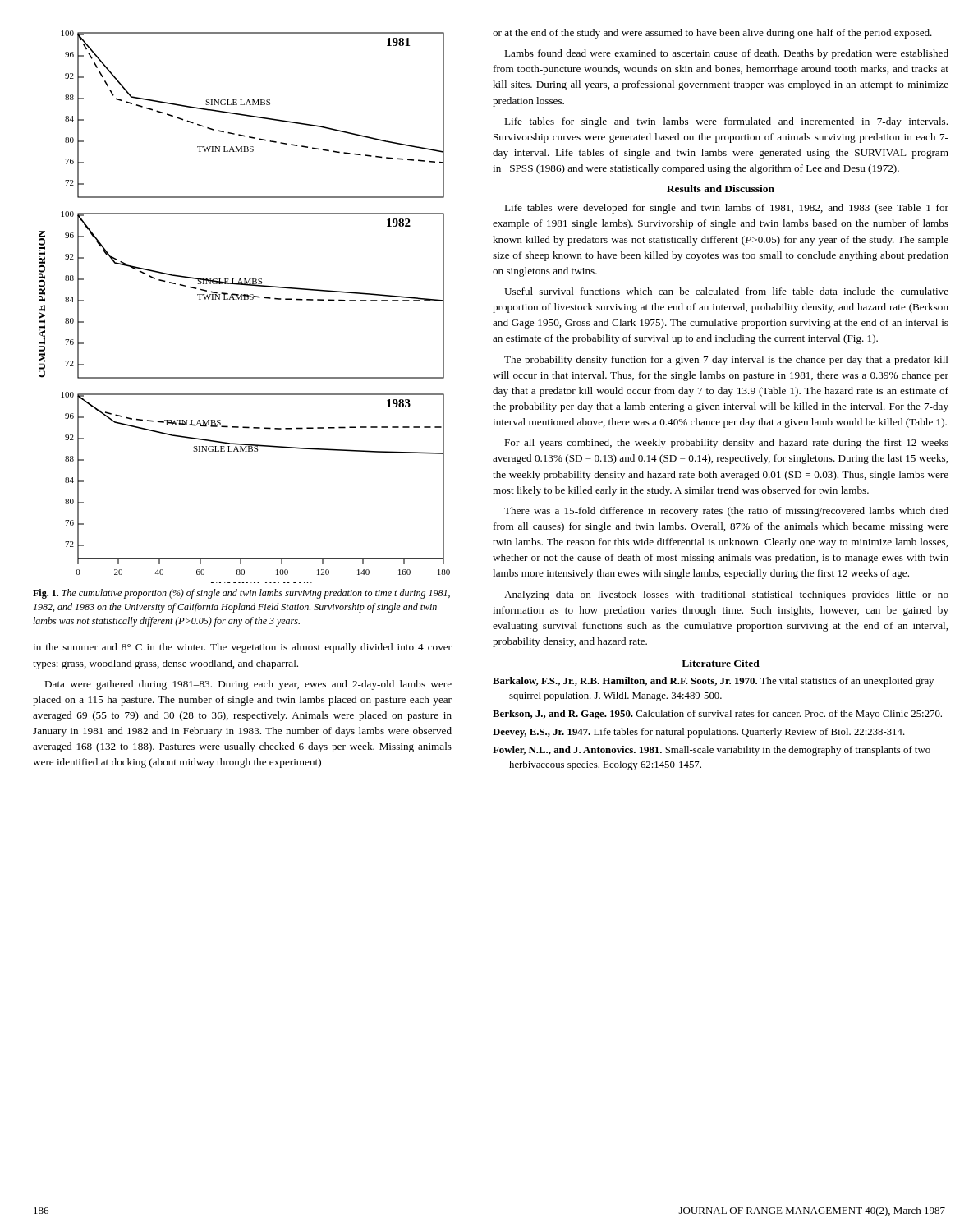
Task: Select the block starting "Barkalow, F.S., Jr., R.B."
Action: [713, 688]
